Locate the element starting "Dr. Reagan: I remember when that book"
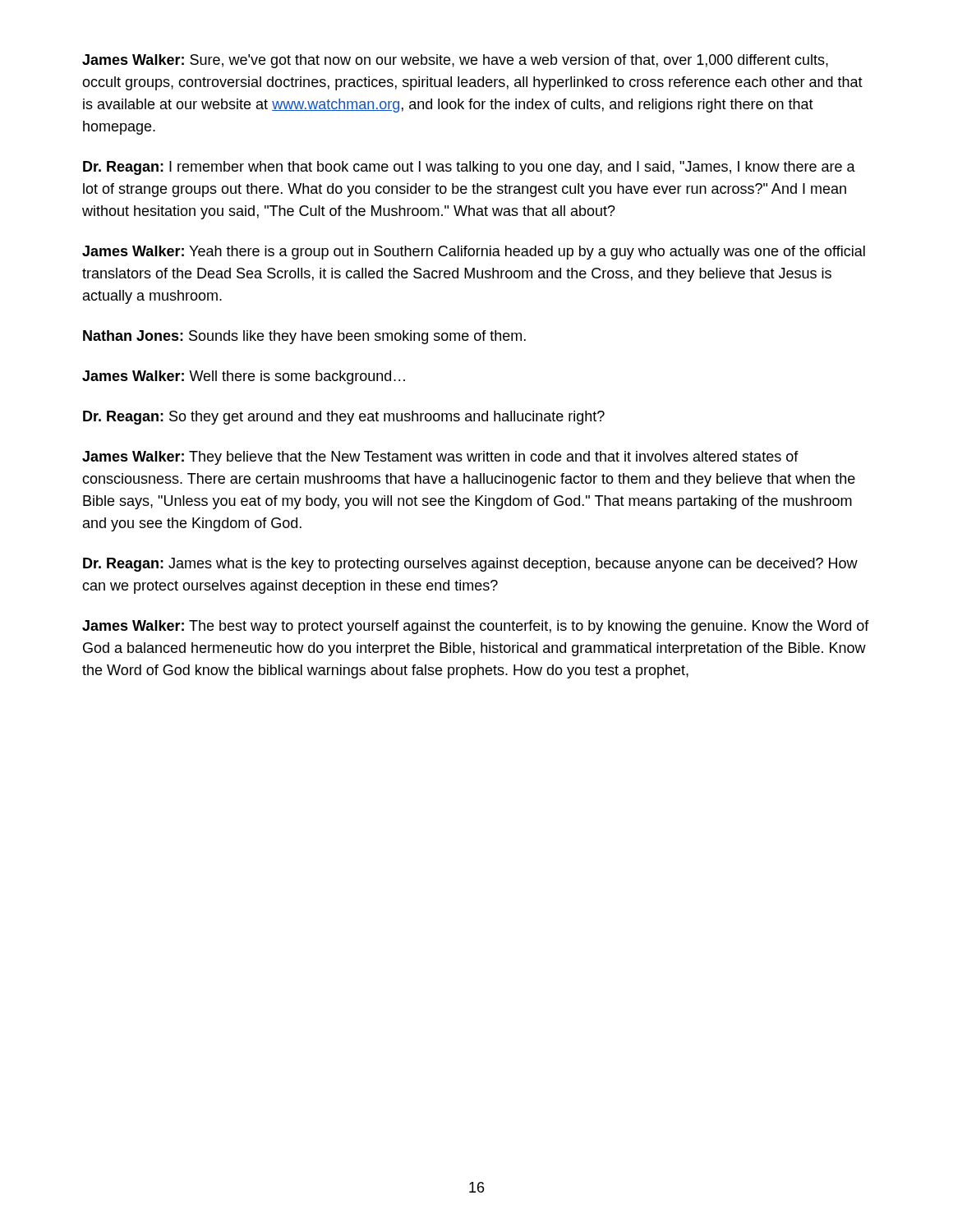953x1232 pixels. coord(468,189)
